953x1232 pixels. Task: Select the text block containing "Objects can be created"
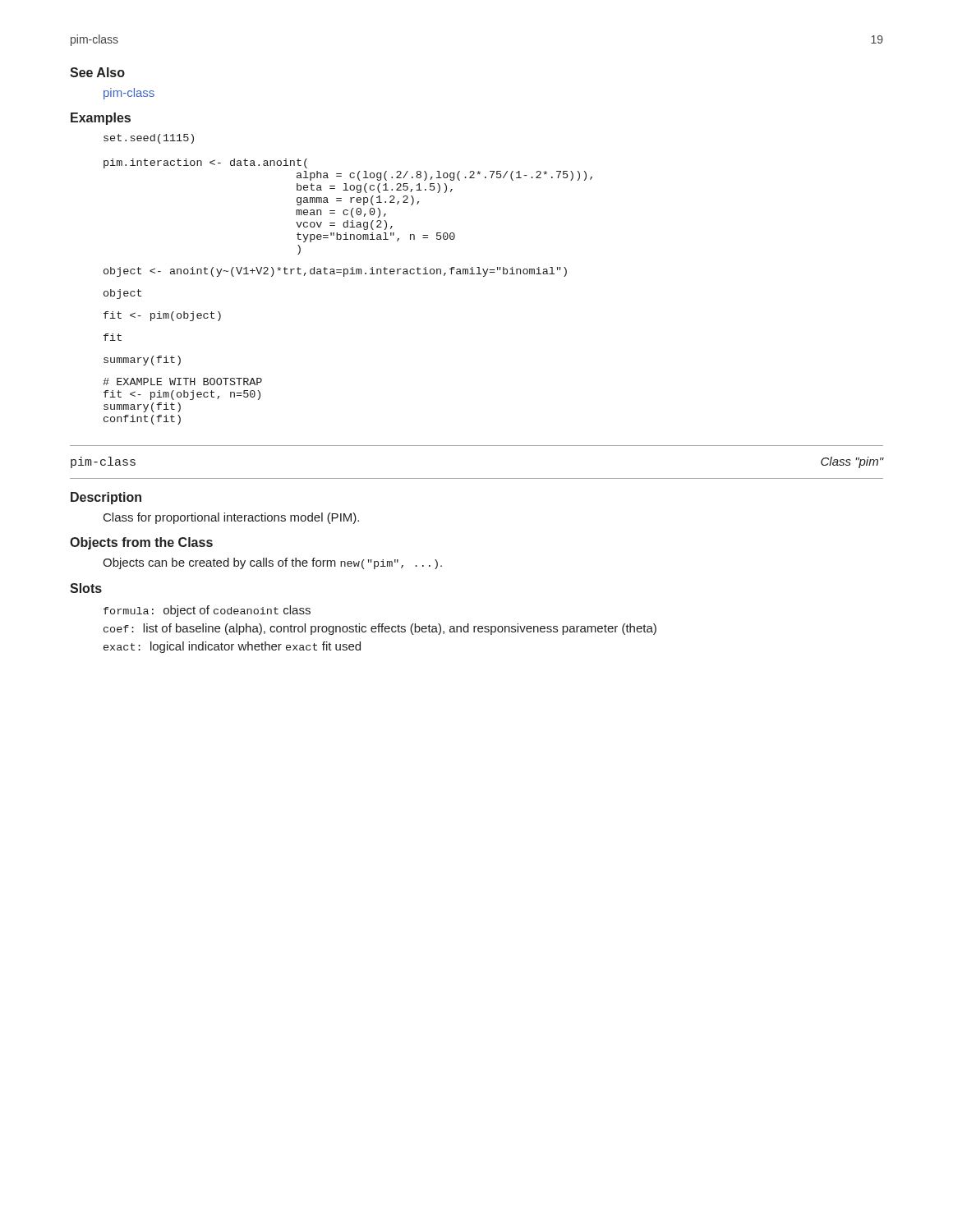[x=273, y=563]
